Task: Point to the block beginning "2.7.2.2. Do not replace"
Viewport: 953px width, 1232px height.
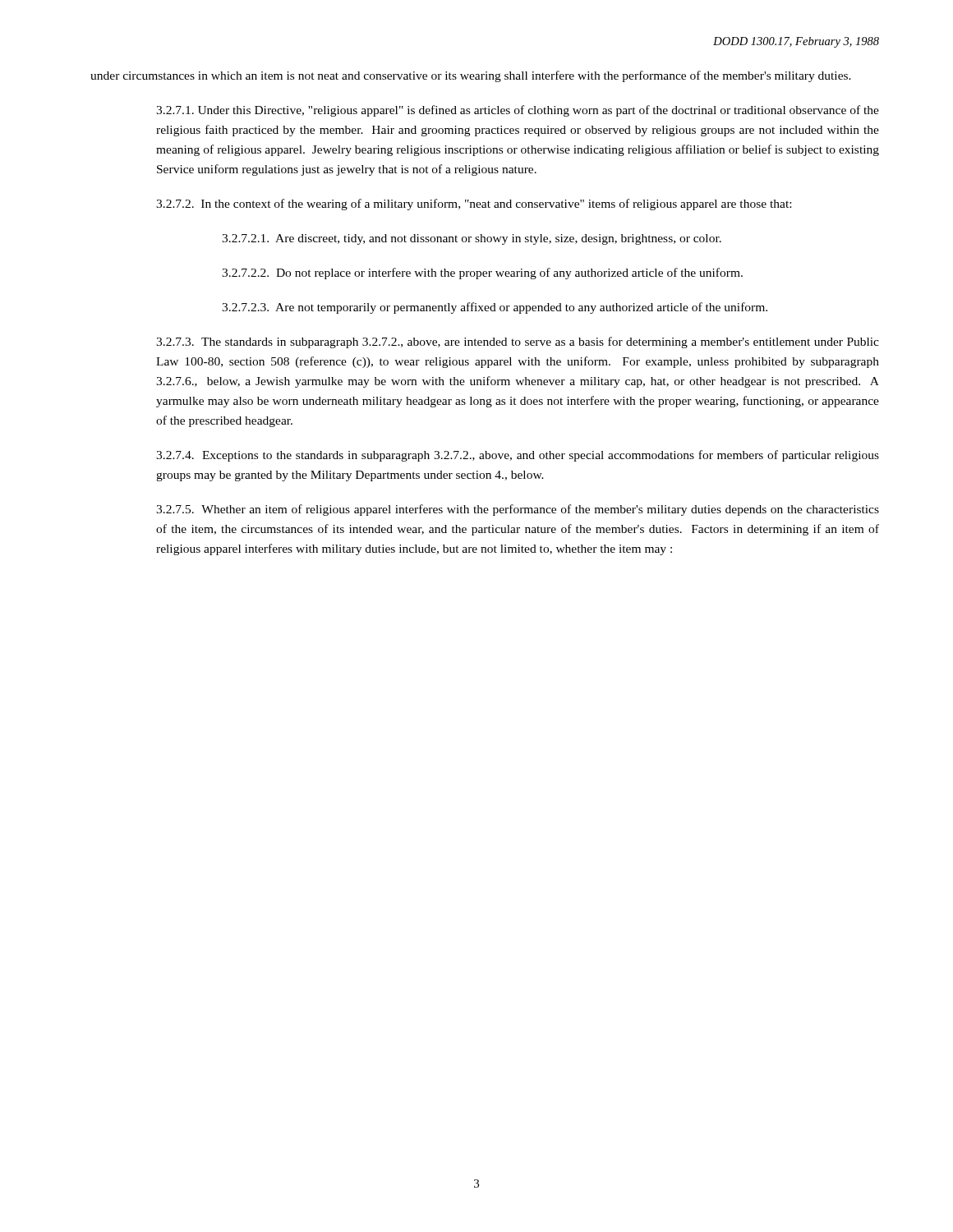Action: coord(483,272)
